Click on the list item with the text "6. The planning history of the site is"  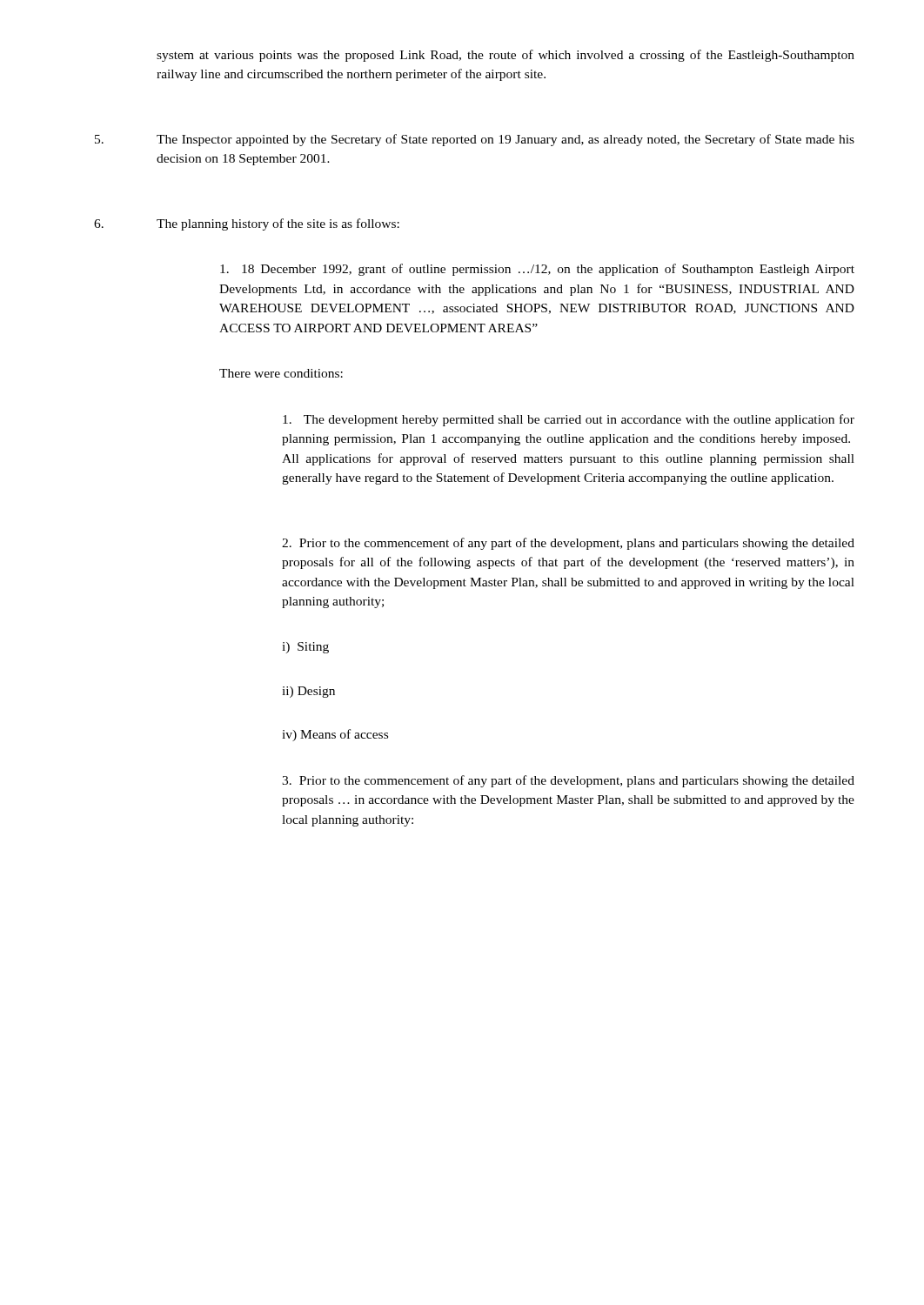(247, 224)
